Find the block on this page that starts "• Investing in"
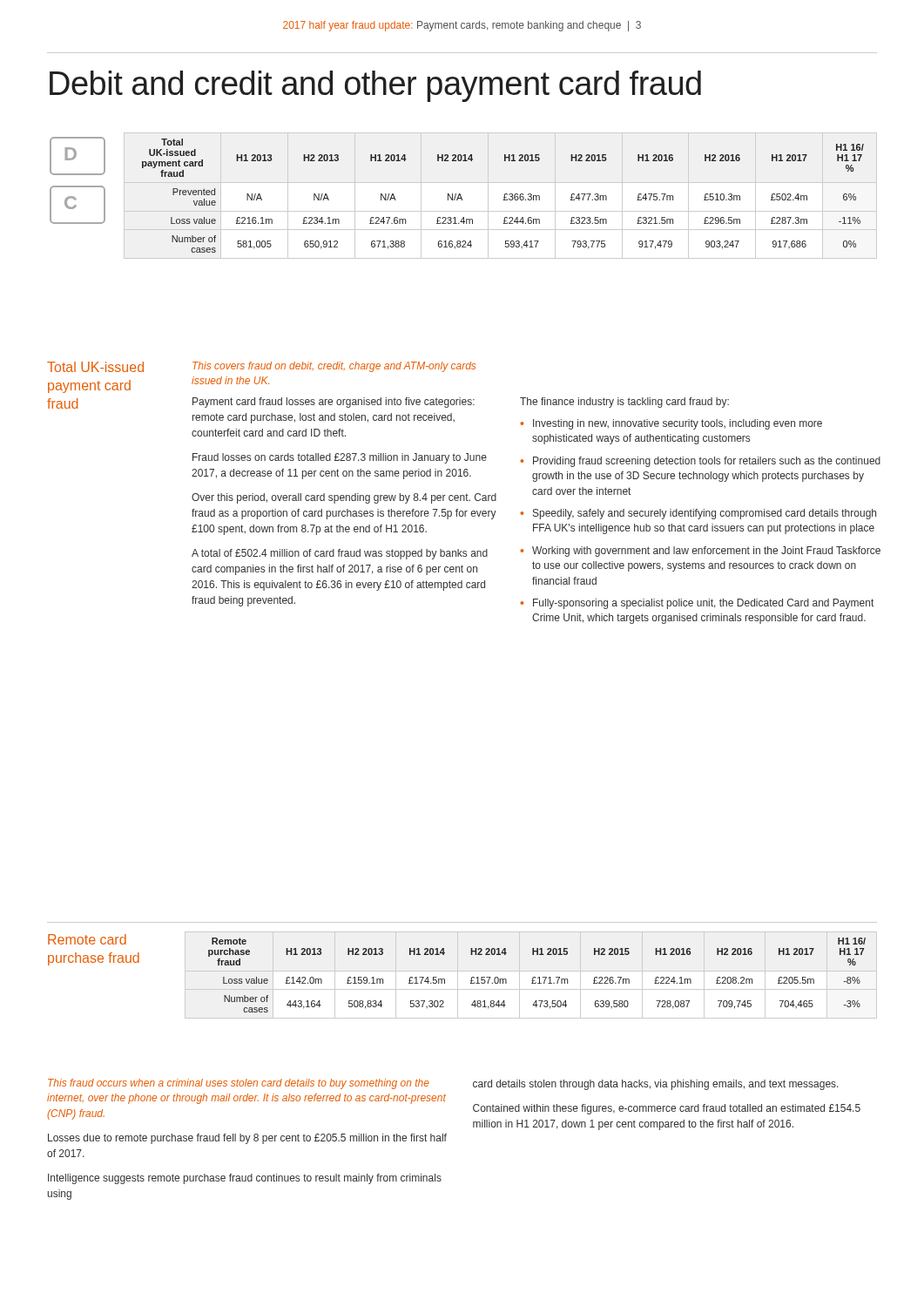924x1307 pixels. tap(671, 431)
